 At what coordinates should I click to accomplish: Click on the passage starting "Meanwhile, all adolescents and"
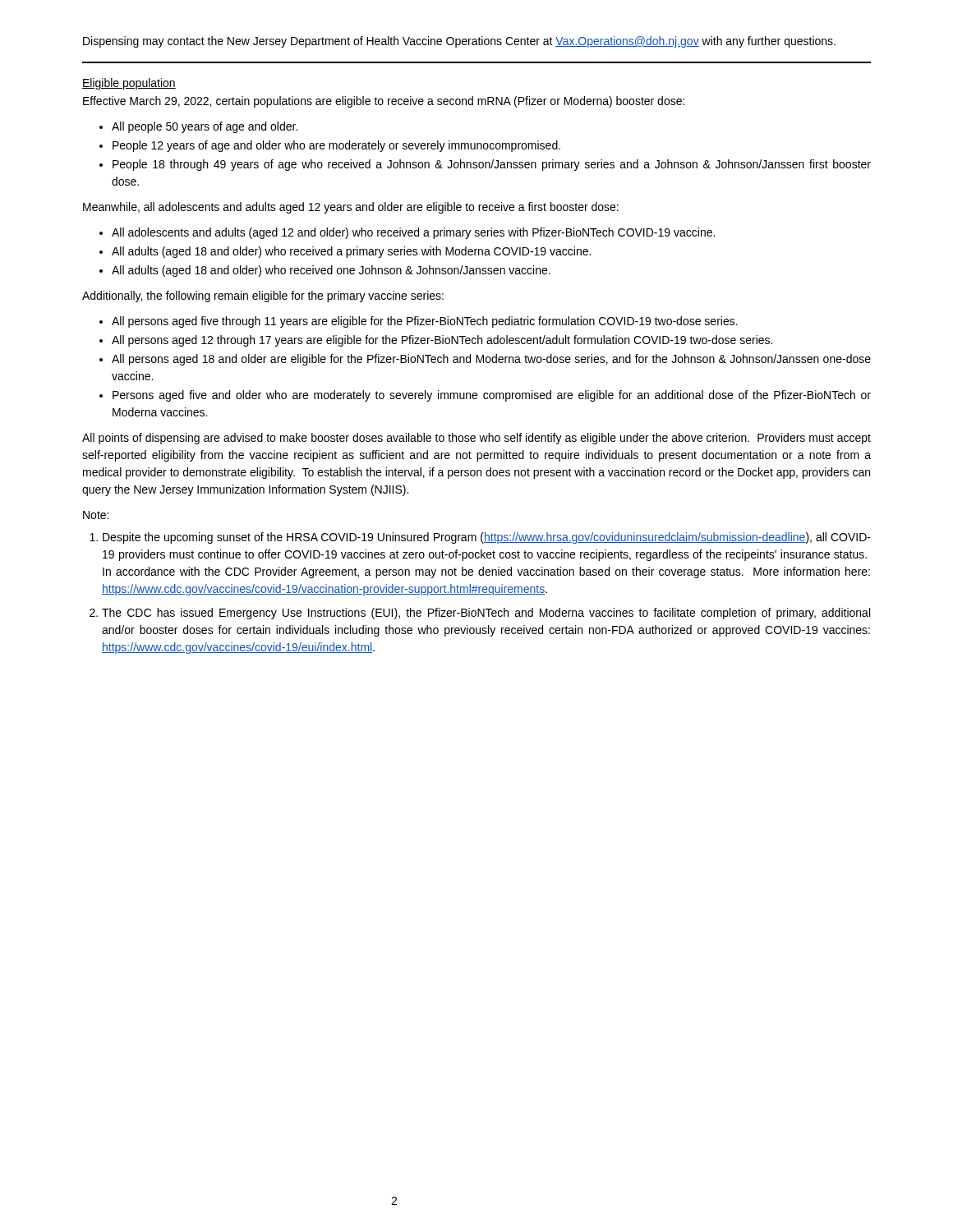point(351,207)
